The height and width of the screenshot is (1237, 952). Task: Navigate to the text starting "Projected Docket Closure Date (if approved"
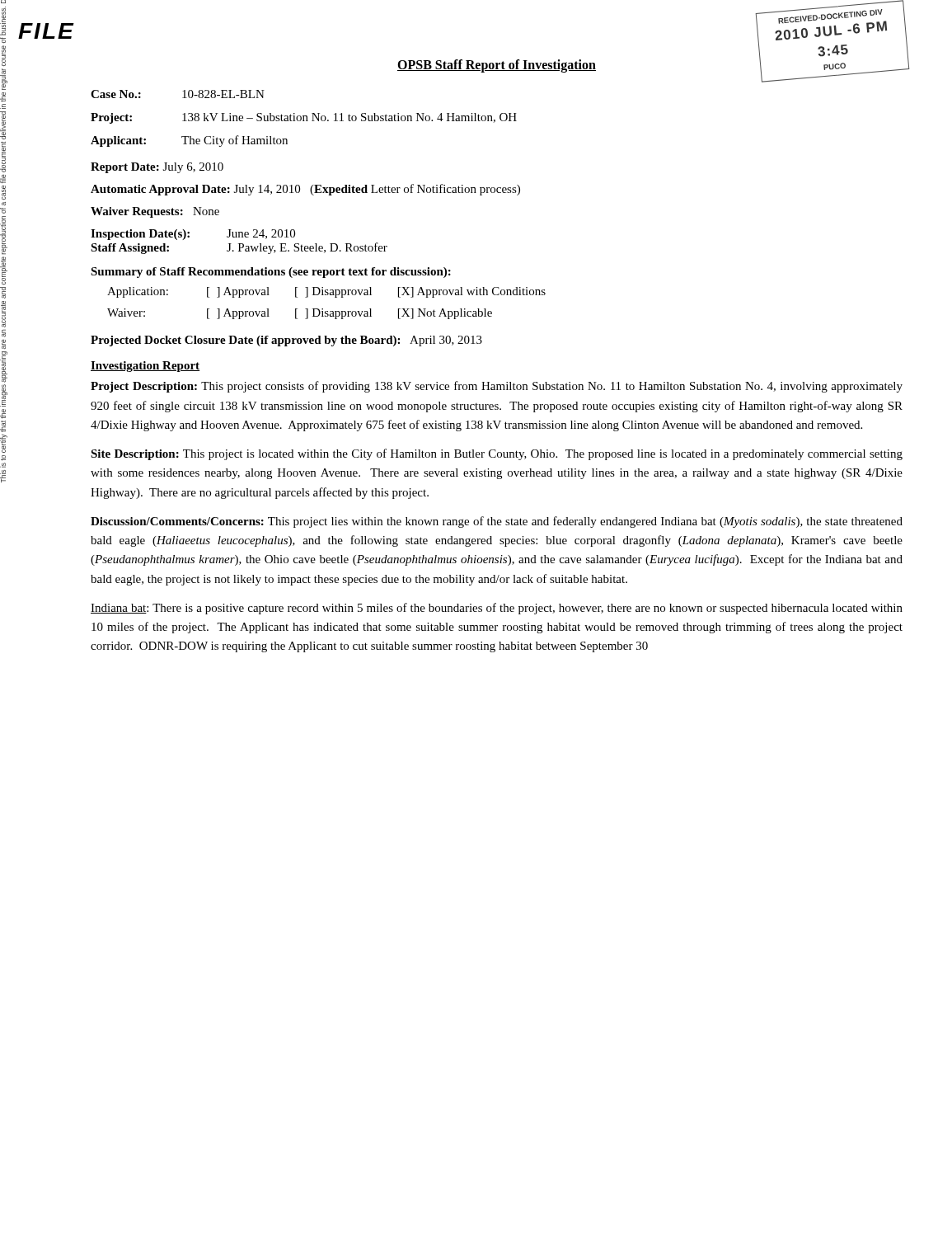click(286, 340)
